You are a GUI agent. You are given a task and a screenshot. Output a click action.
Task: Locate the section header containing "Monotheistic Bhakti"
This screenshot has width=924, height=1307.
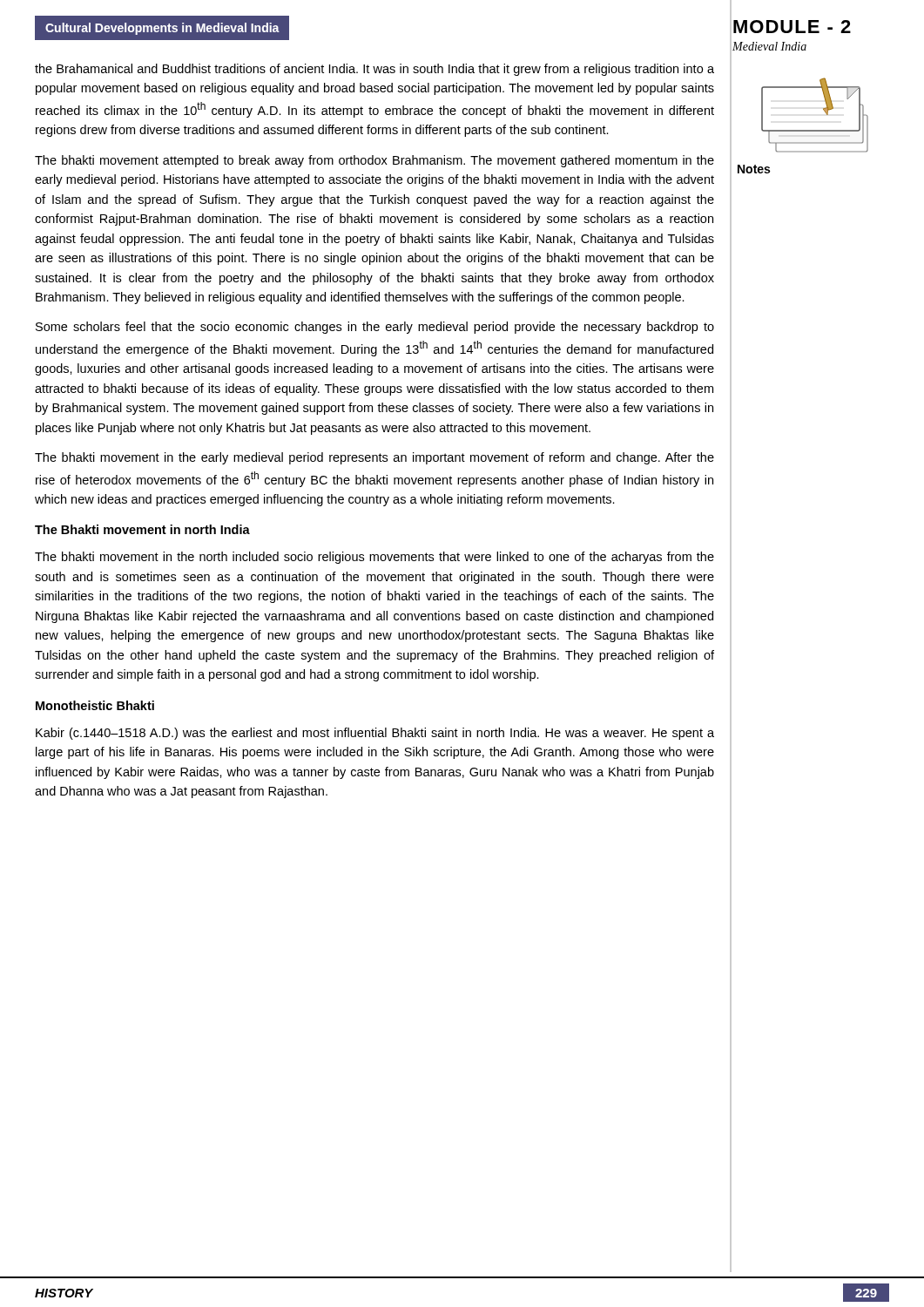pos(95,705)
